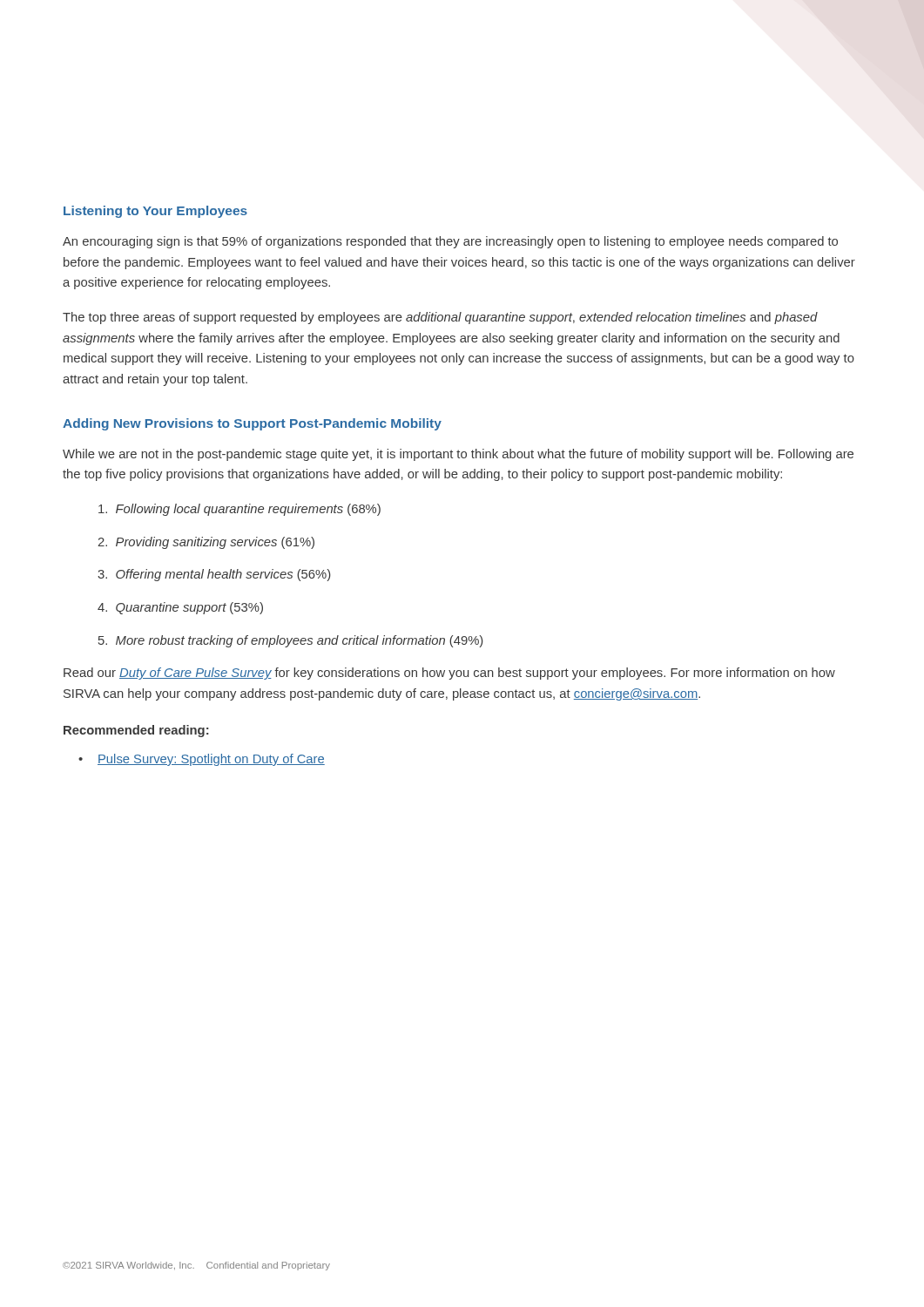Screen dimensions: 1307x924
Task: Point to the text starting "2. Providing sanitizing services (61%)"
Action: 206,542
